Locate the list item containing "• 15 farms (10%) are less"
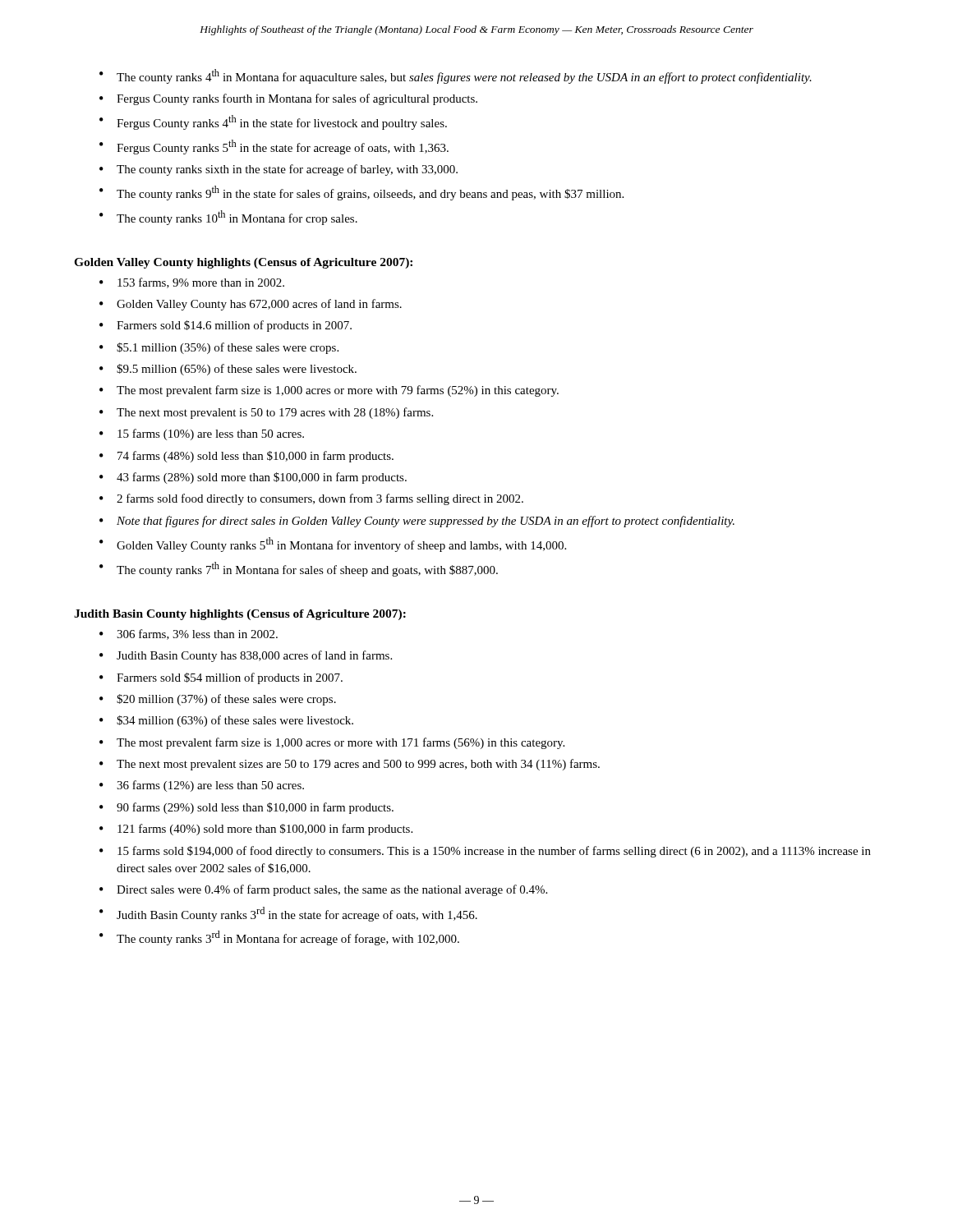953x1232 pixels. [x=202, y=434]
